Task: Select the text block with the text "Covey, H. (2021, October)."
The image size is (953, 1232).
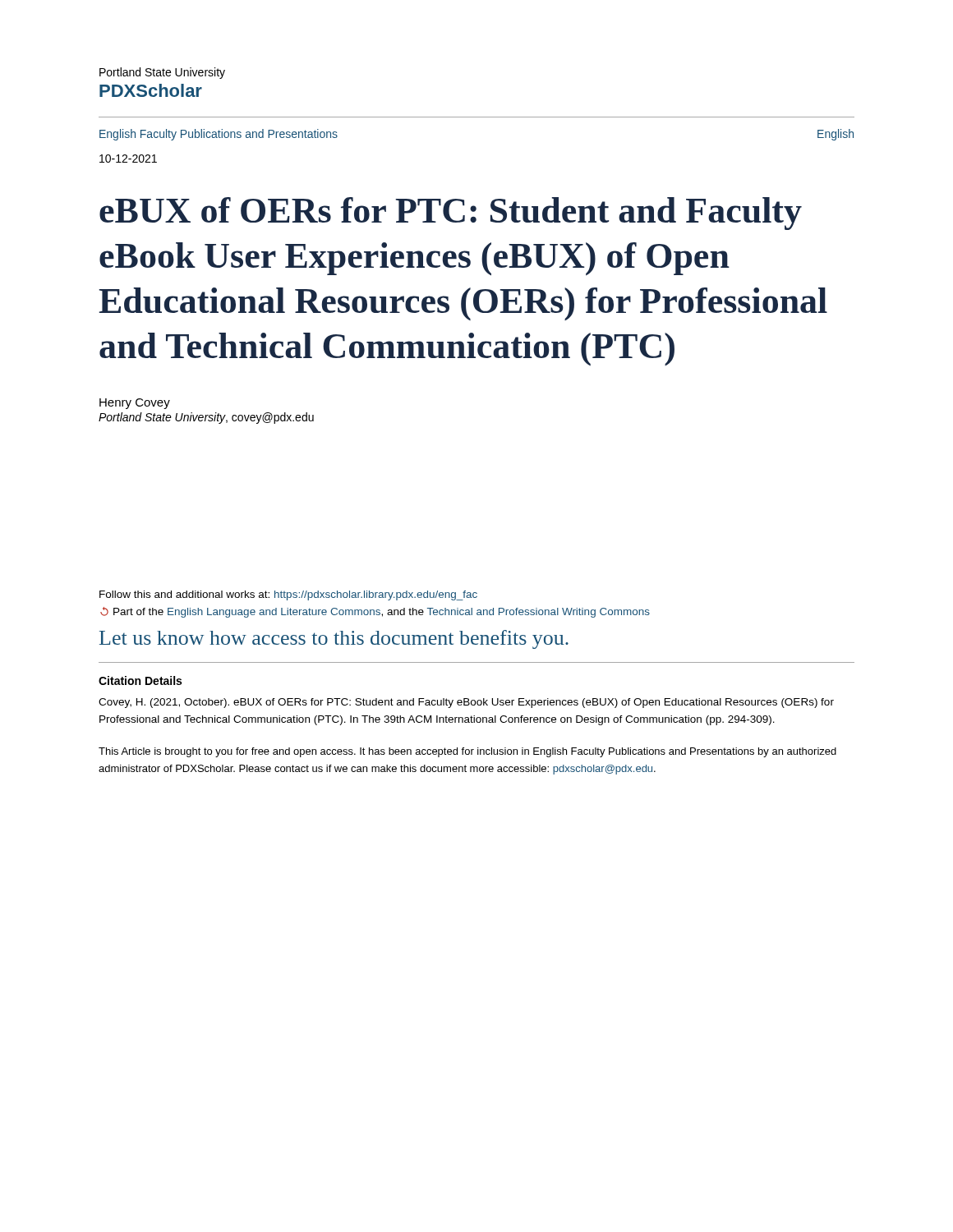Action: tap(466, 711)
